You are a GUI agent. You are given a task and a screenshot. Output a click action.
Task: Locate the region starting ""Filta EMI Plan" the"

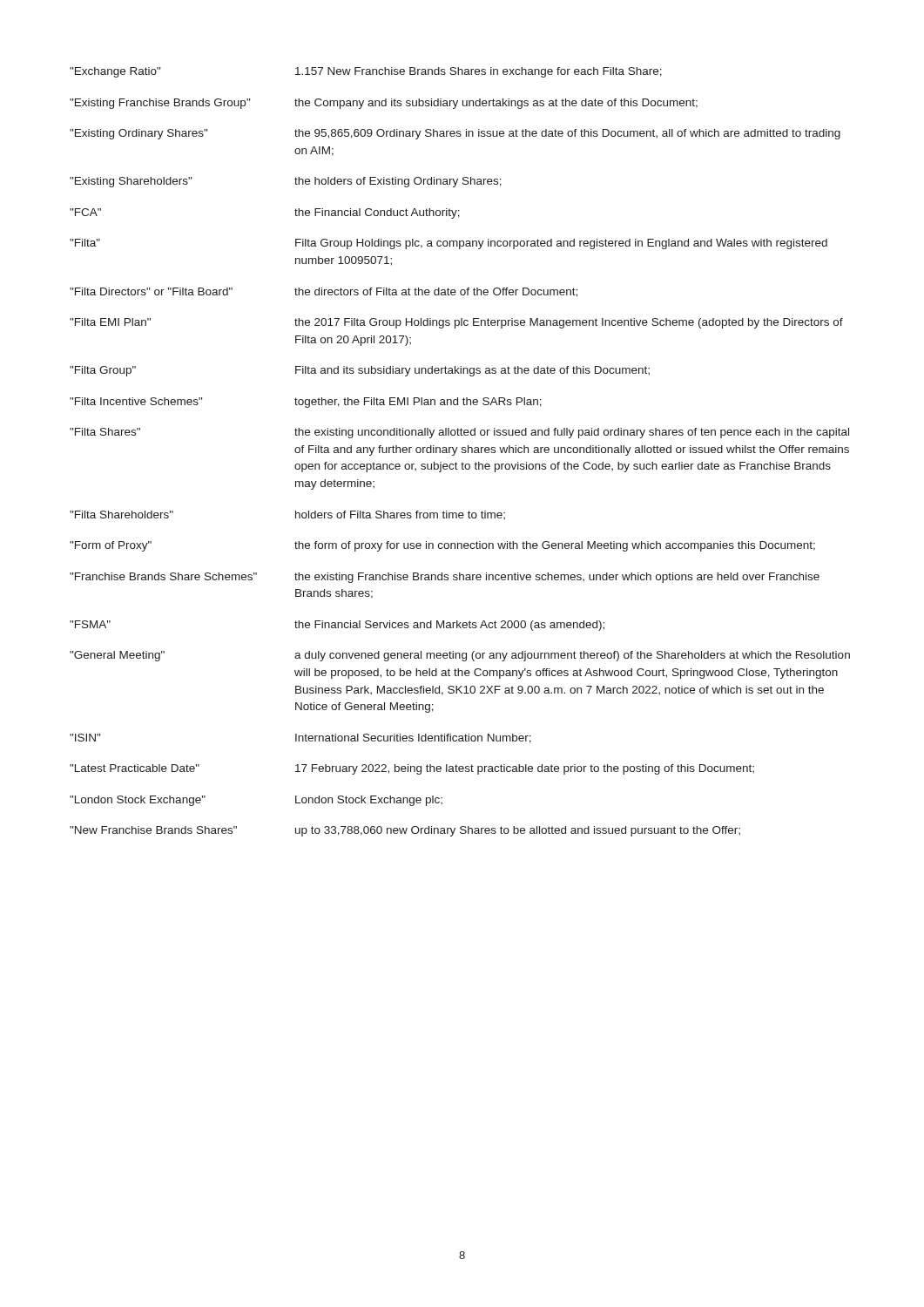(x=456, y=323)
